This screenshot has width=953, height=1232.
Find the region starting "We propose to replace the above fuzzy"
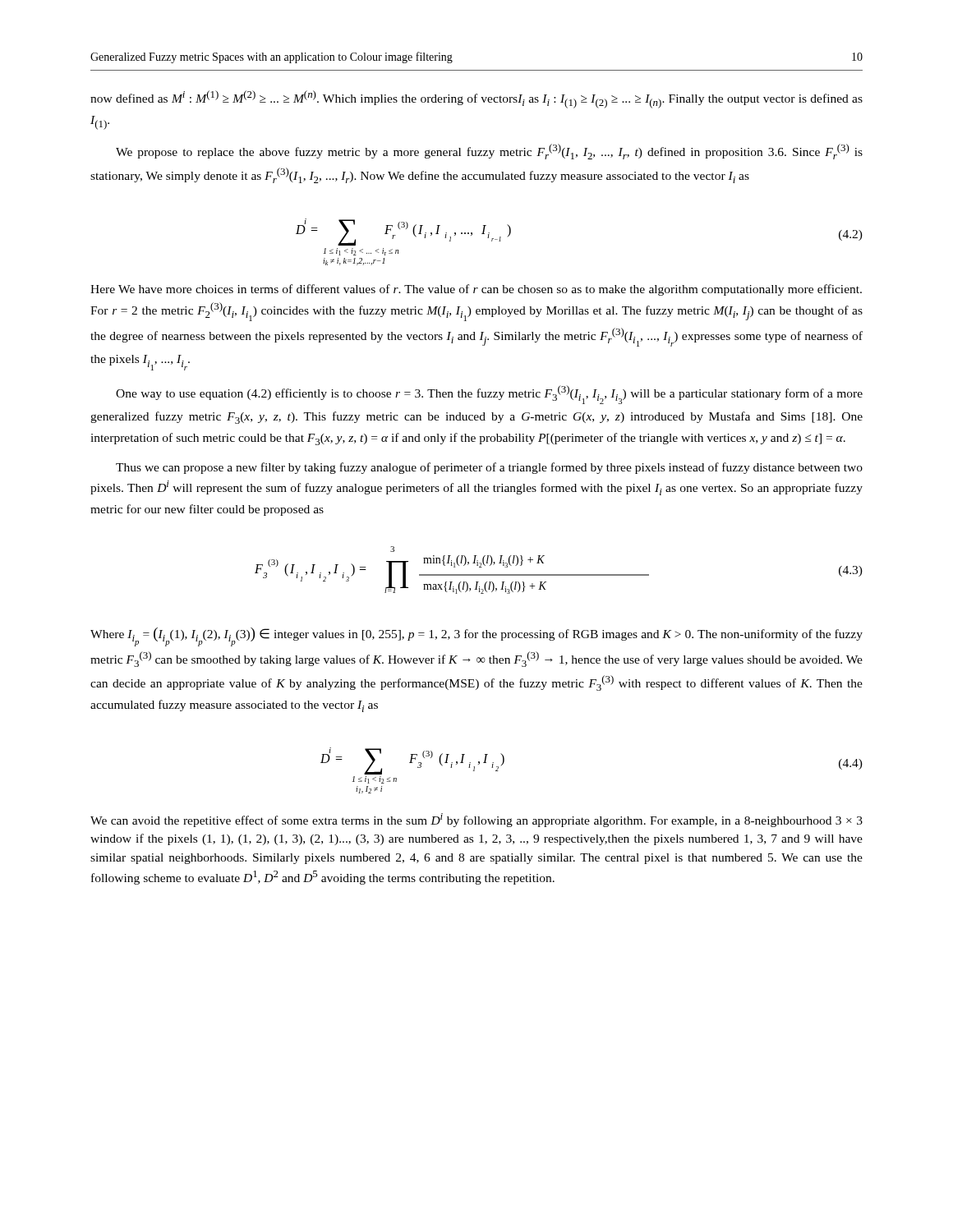coord(476,164)
